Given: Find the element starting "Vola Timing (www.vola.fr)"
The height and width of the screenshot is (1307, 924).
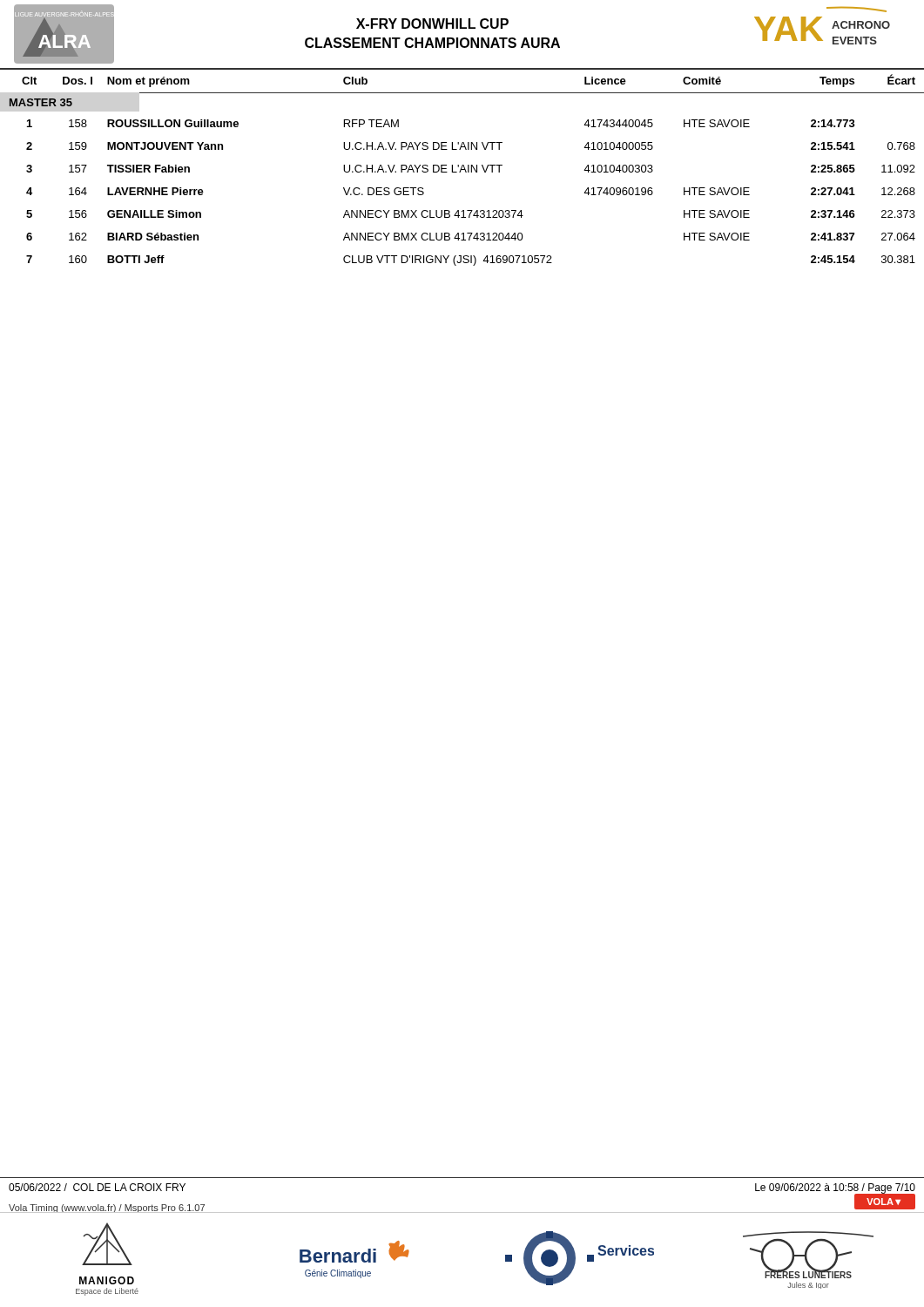Looking at the screenshot, I should tap(107, 1208).
